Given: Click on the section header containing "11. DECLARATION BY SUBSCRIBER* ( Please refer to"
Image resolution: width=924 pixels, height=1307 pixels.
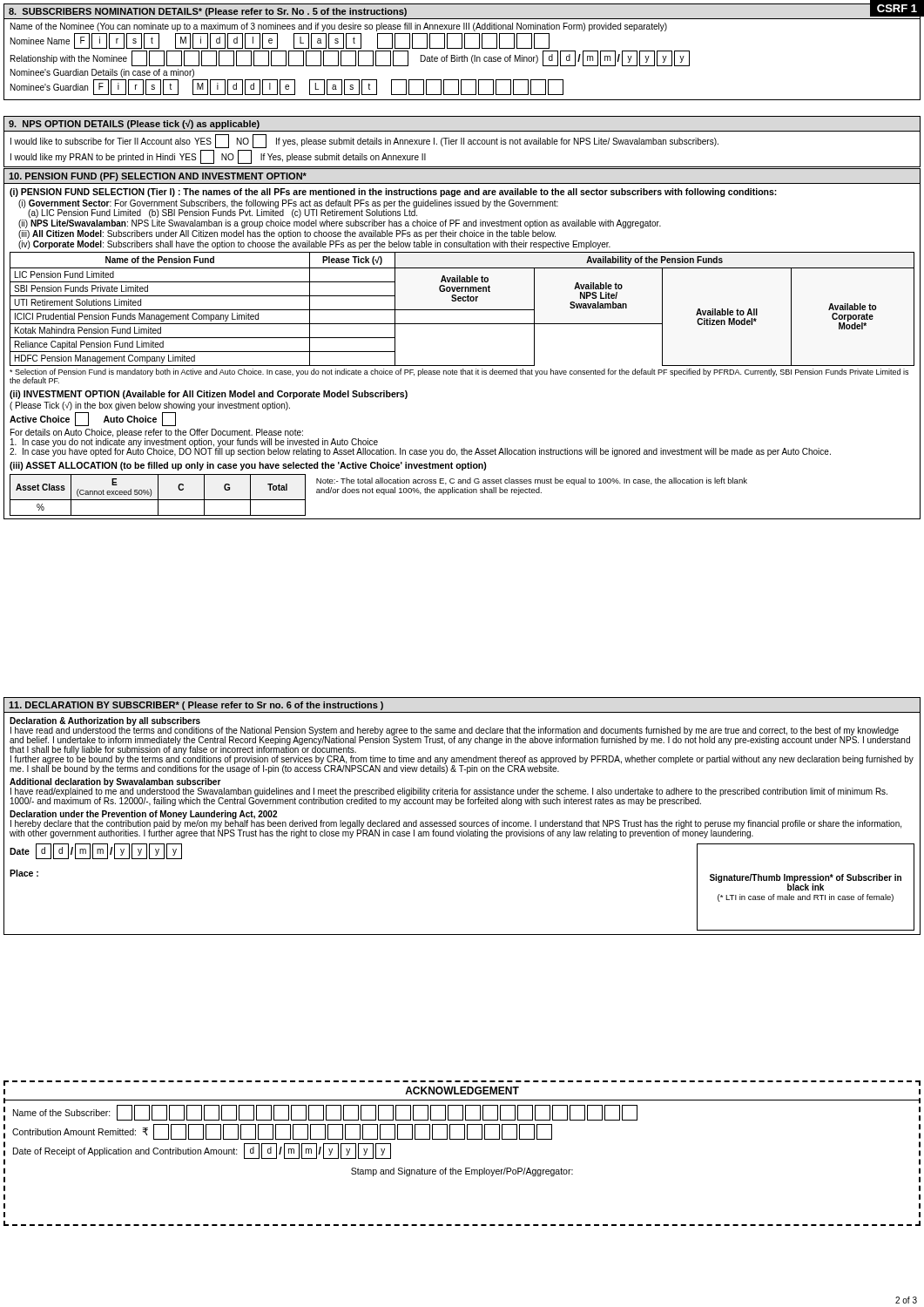Looking at the screenshot, I should click(196, 705).
